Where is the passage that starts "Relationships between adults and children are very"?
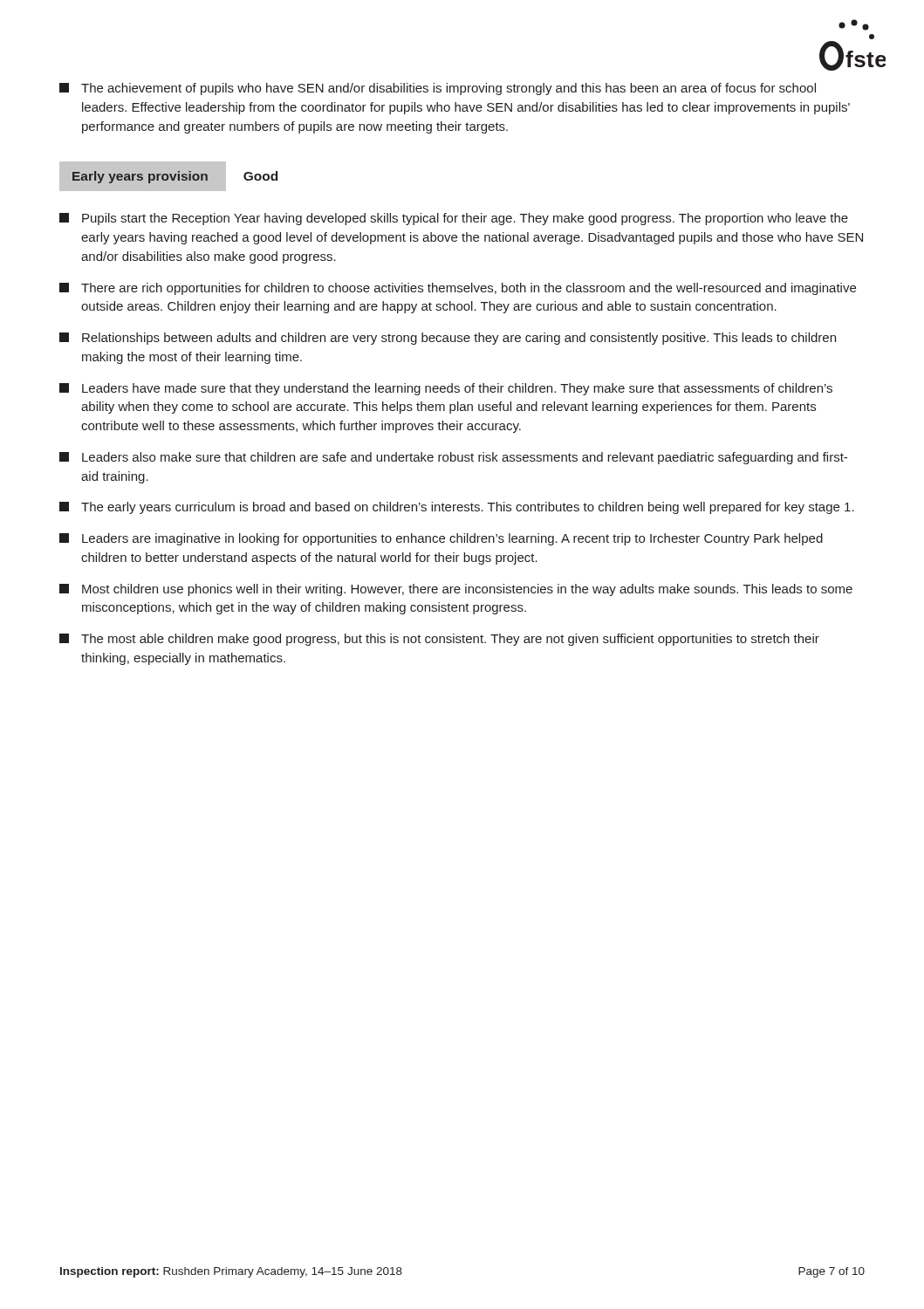 click(462, 347)
